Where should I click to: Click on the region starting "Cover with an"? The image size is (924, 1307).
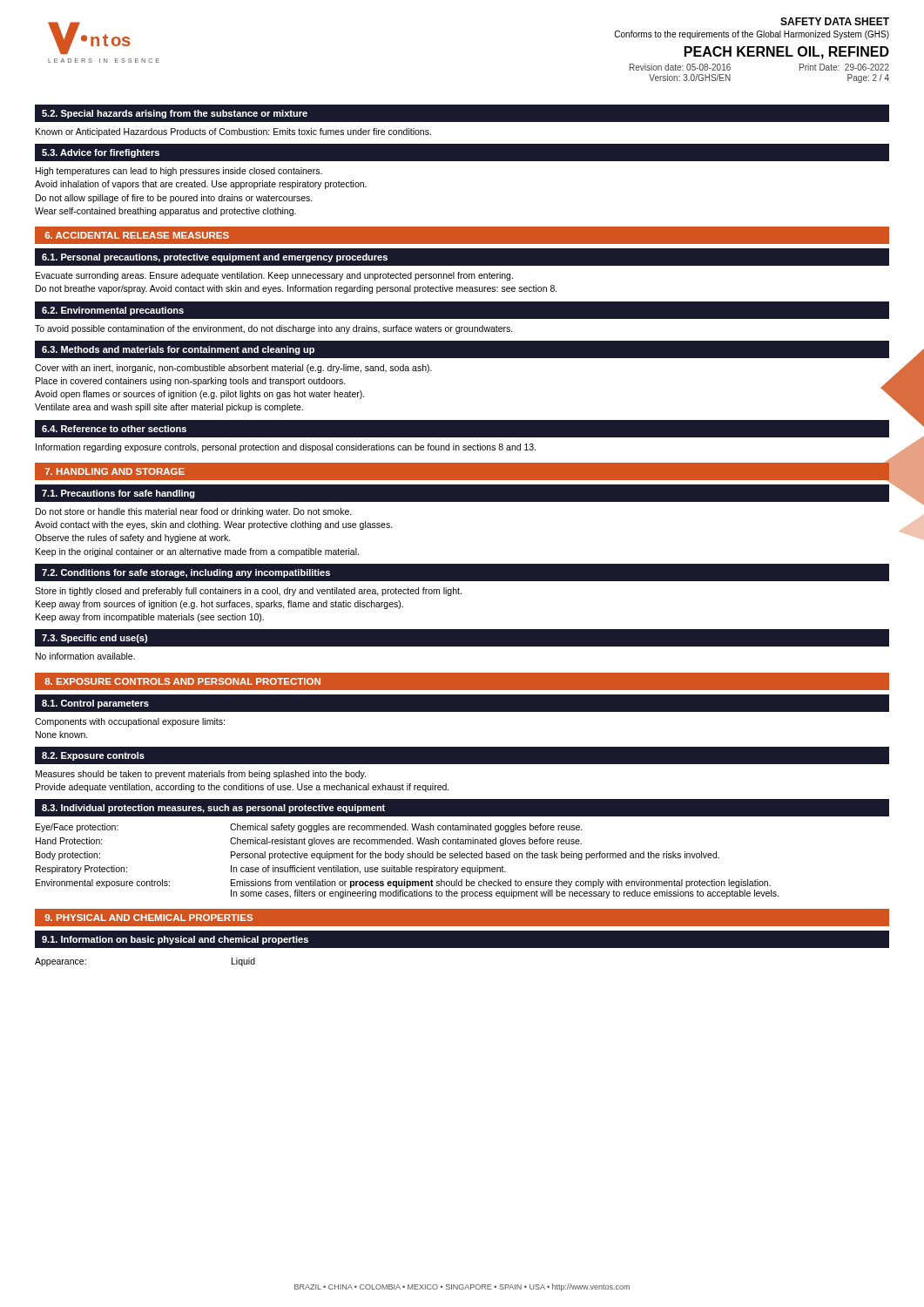click(x=234, y=387)
